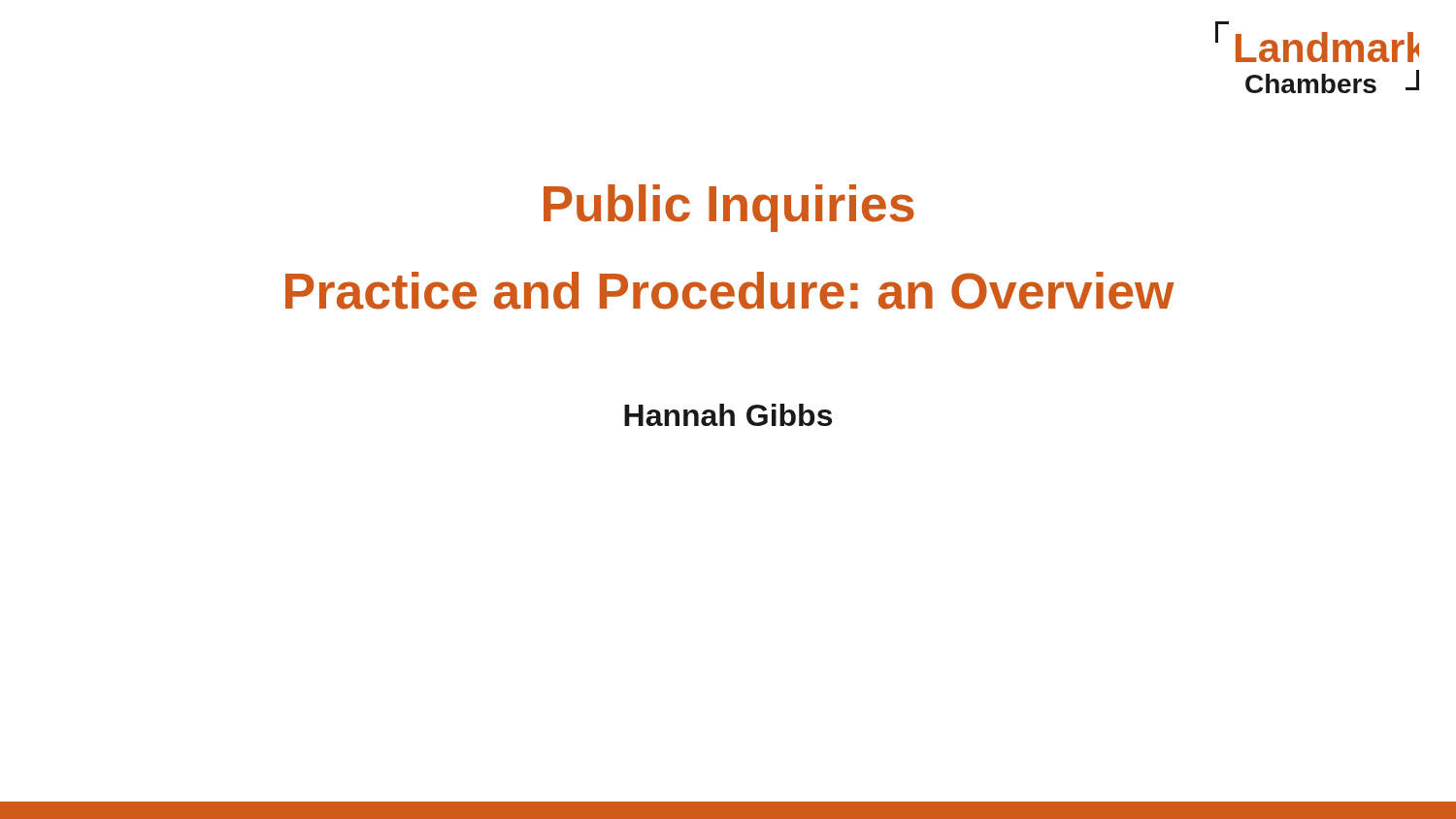Select the logo
Viewport: 1456px width, 819px height.
click(x=1317, y=69)
